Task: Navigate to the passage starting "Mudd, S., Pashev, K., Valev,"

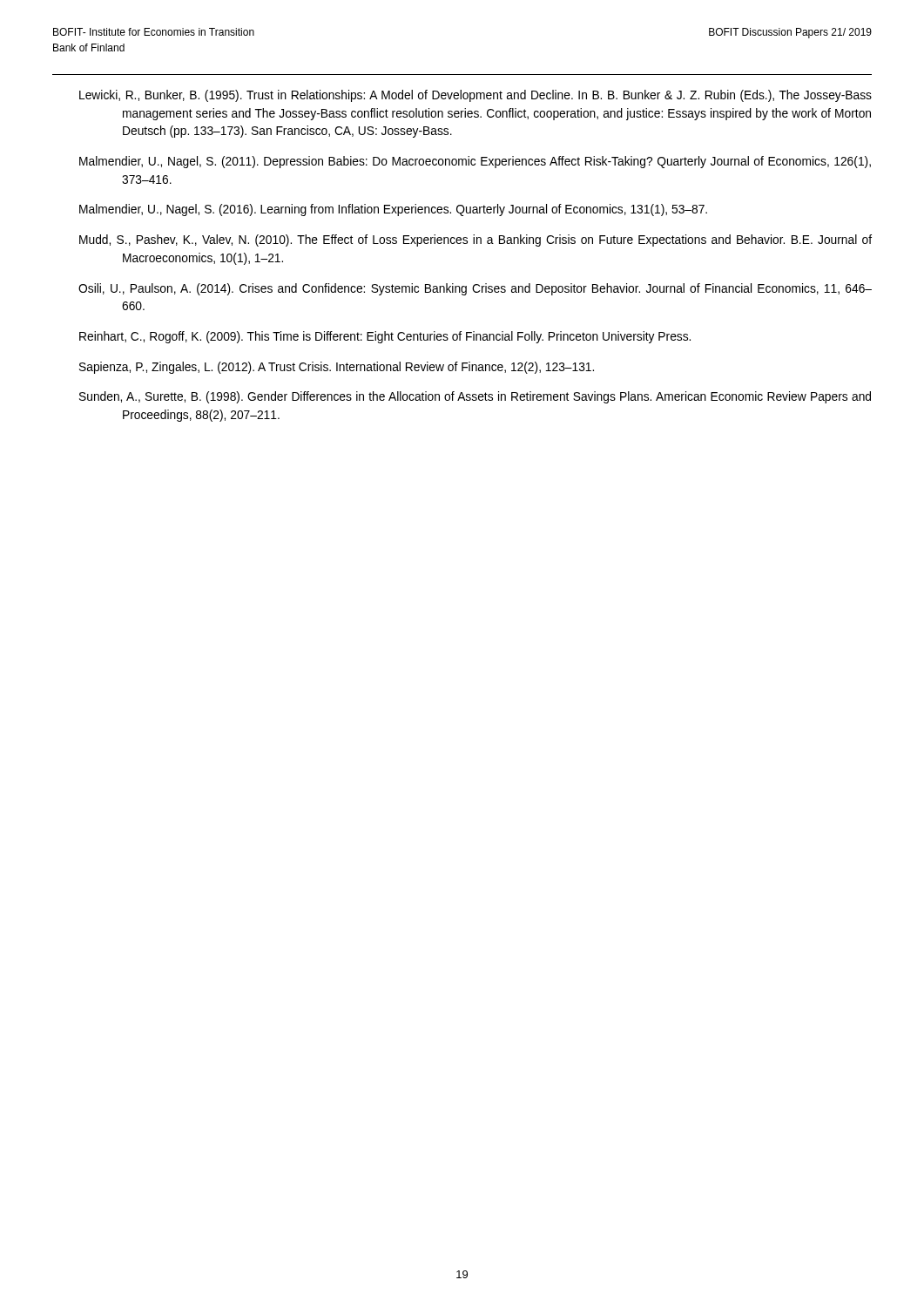Action: click(x=475, y=249)
